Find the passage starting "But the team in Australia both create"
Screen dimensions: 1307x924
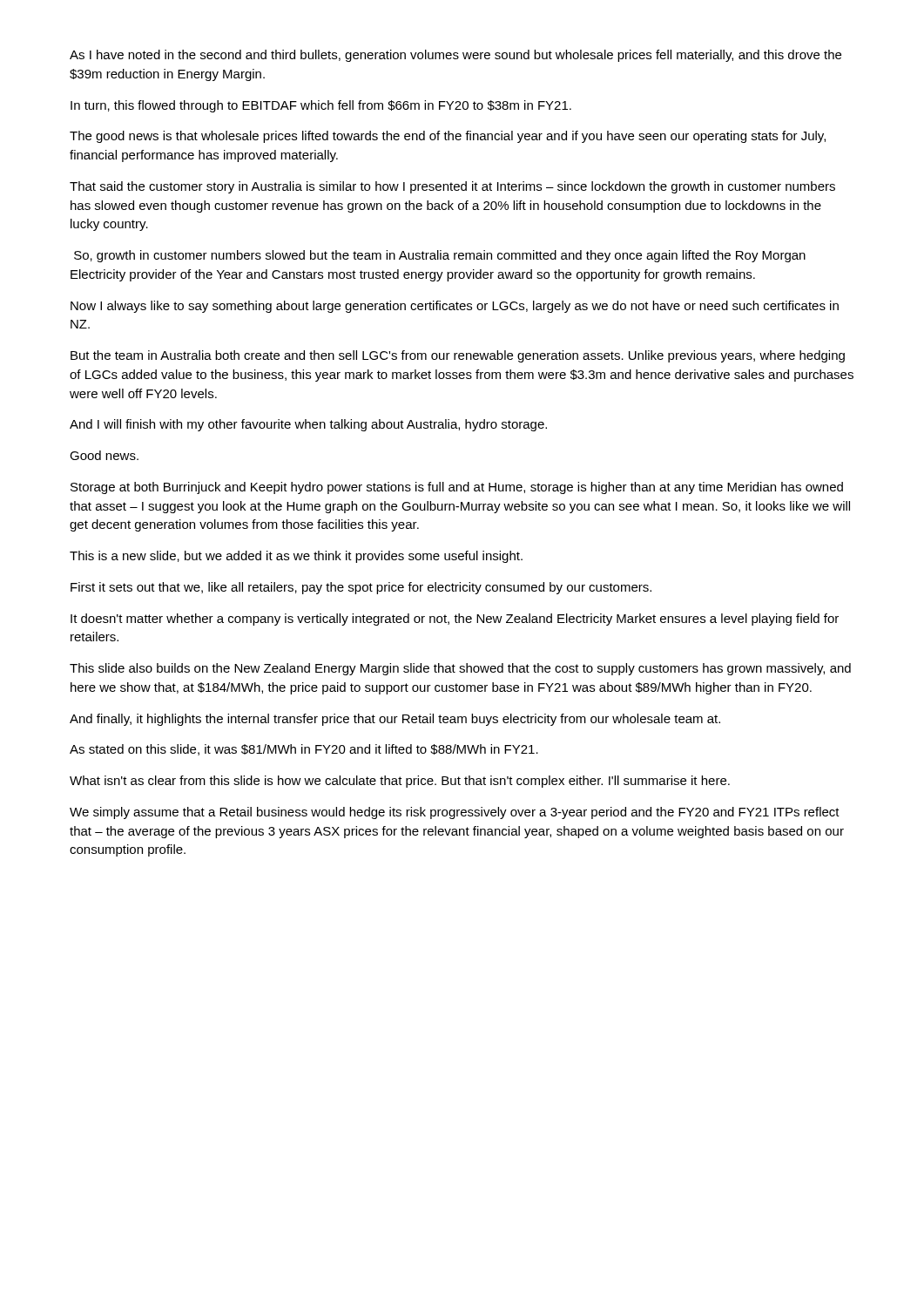pos(462,374)
